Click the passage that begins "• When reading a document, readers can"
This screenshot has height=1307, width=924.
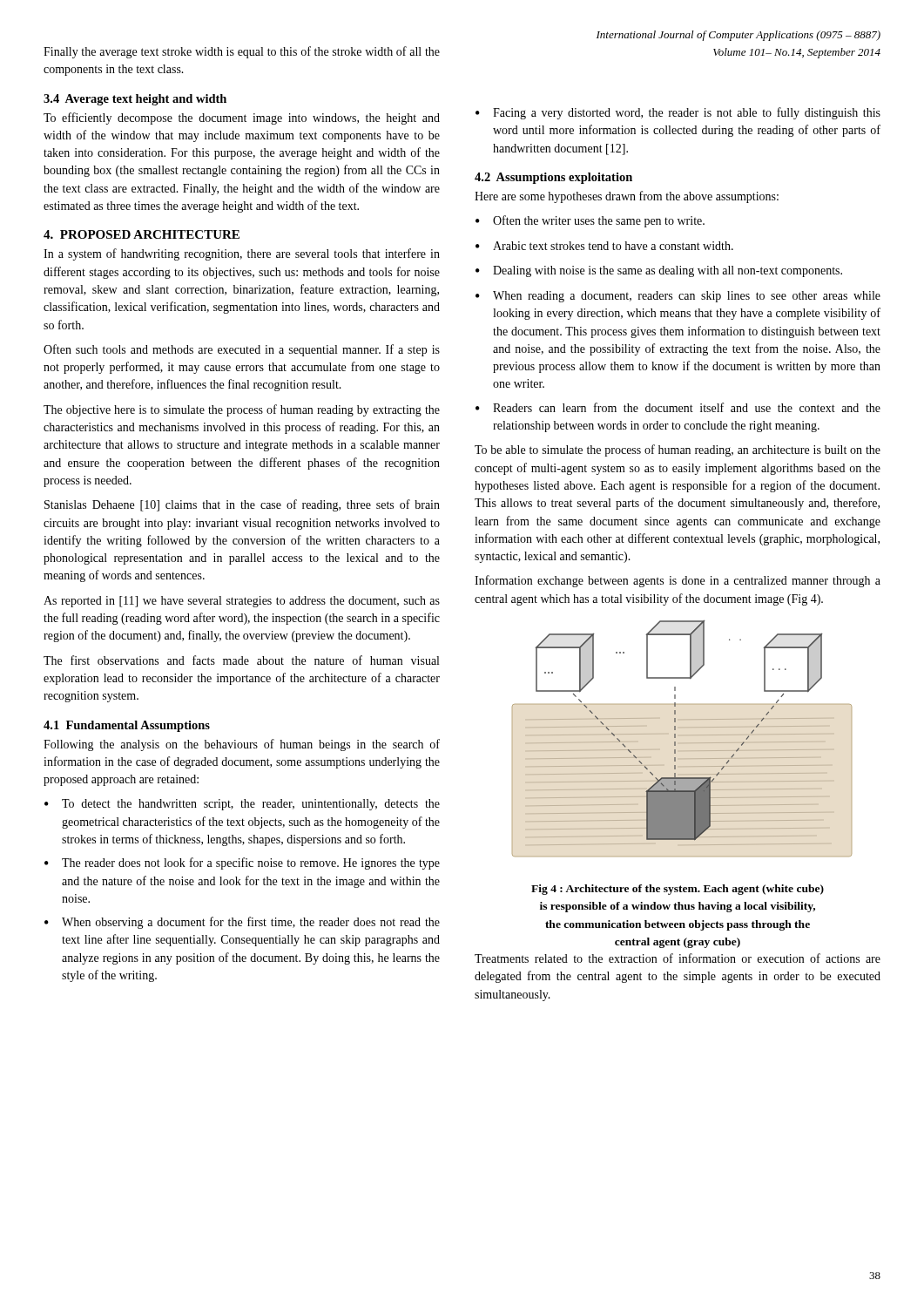coord(678,341)
